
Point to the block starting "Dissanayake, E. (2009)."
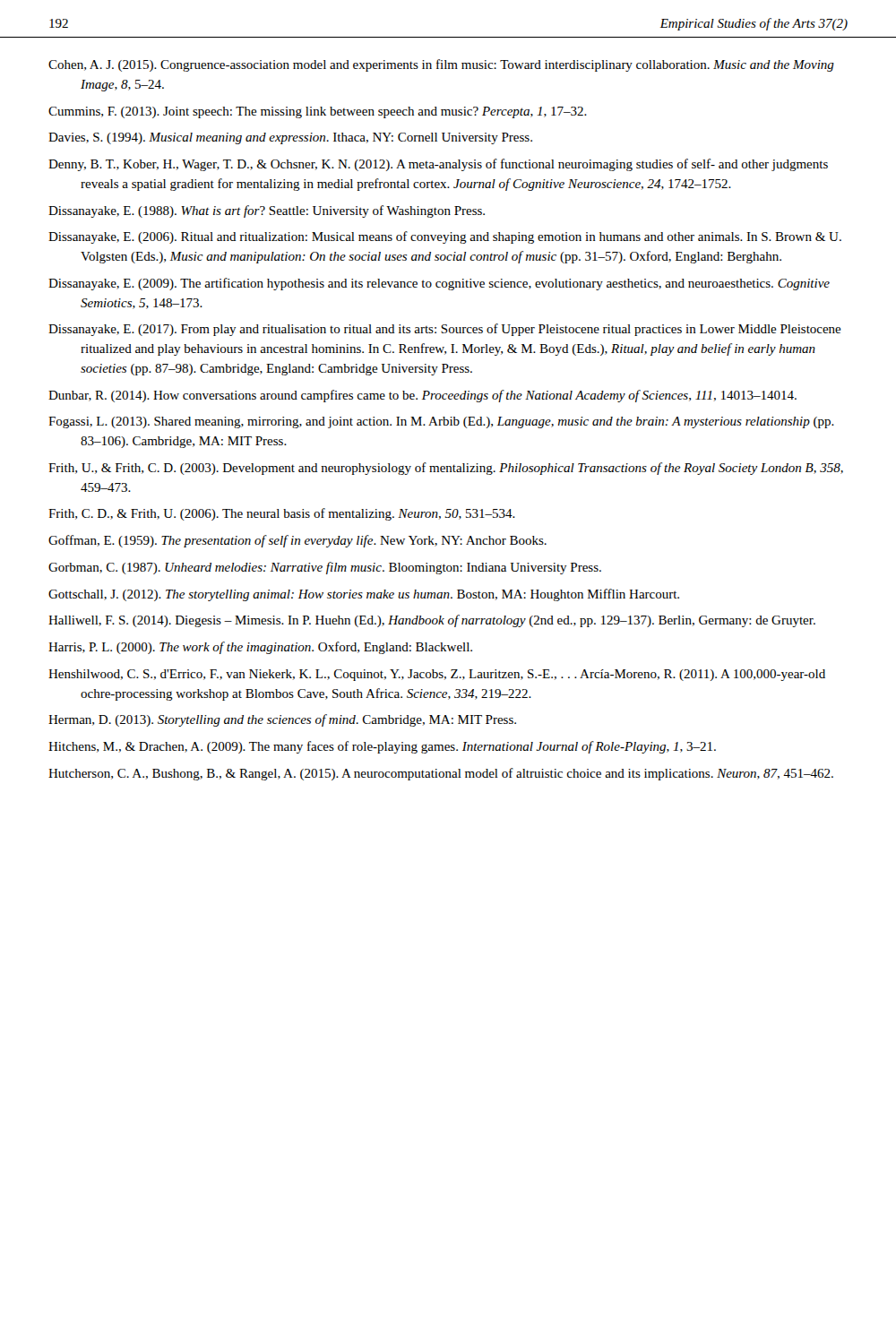point(439,293)
